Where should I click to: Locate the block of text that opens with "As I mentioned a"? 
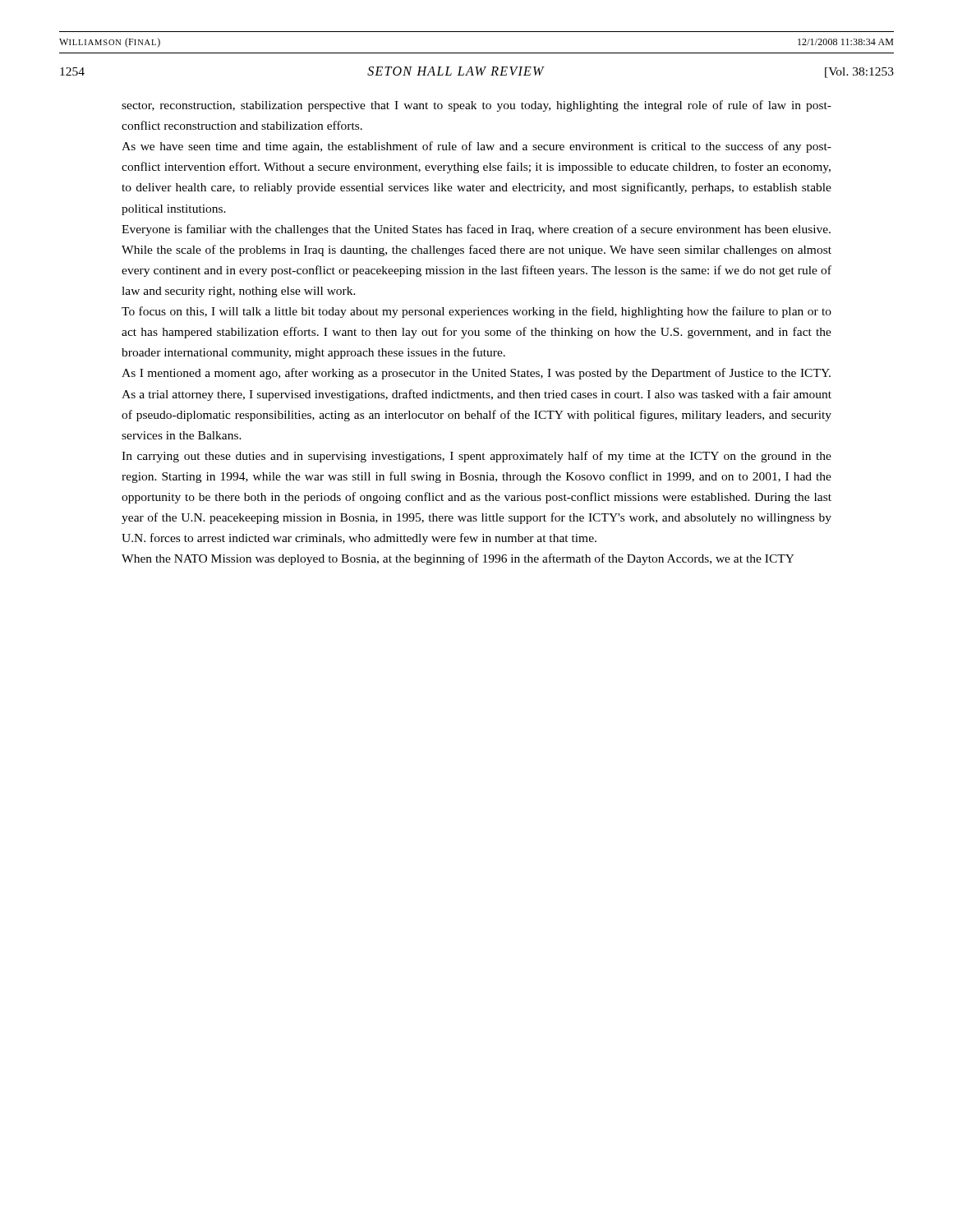pyautogui.click(x=476, y=404)
